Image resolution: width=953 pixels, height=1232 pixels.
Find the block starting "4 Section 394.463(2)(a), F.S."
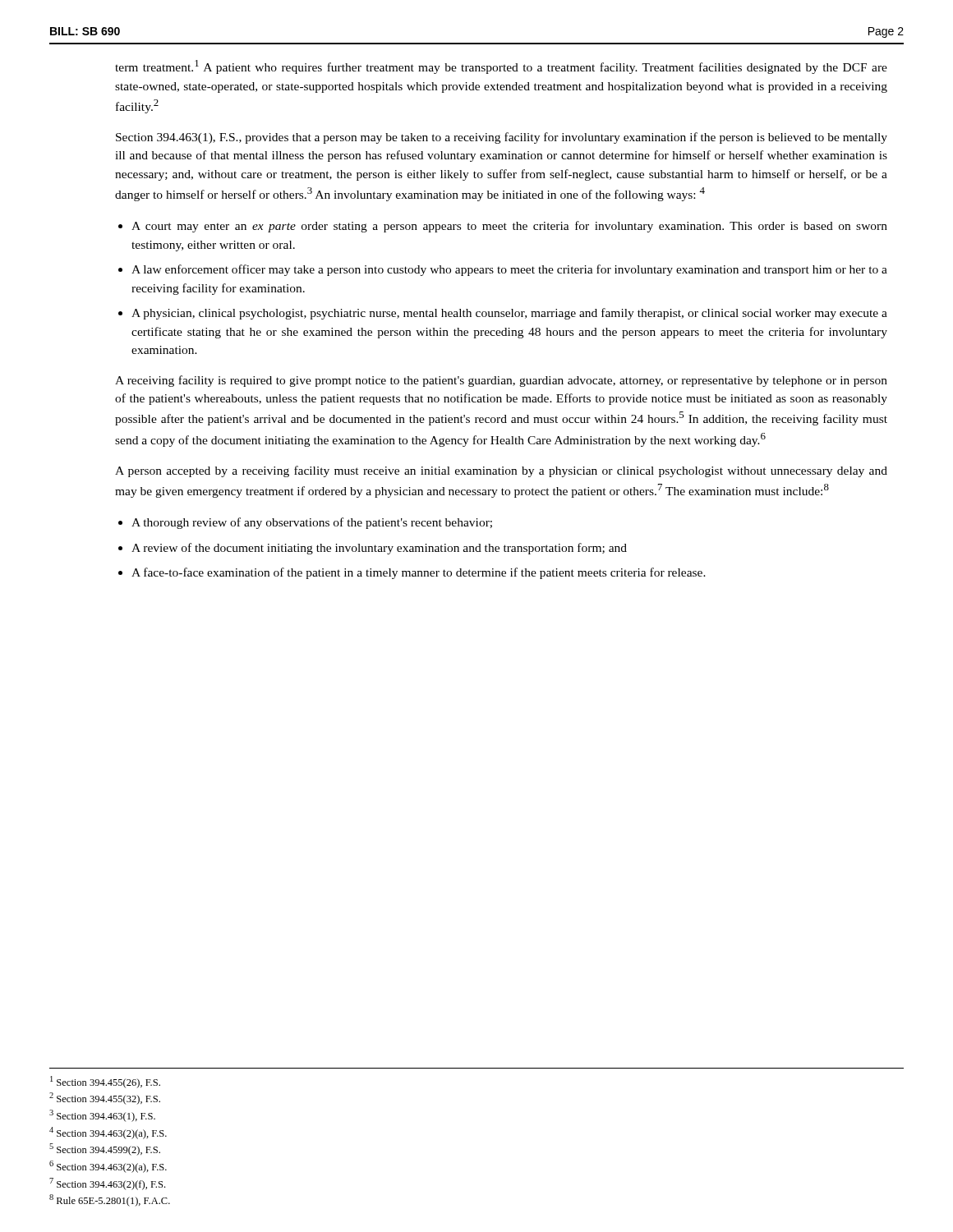[x=108, y=1132]
